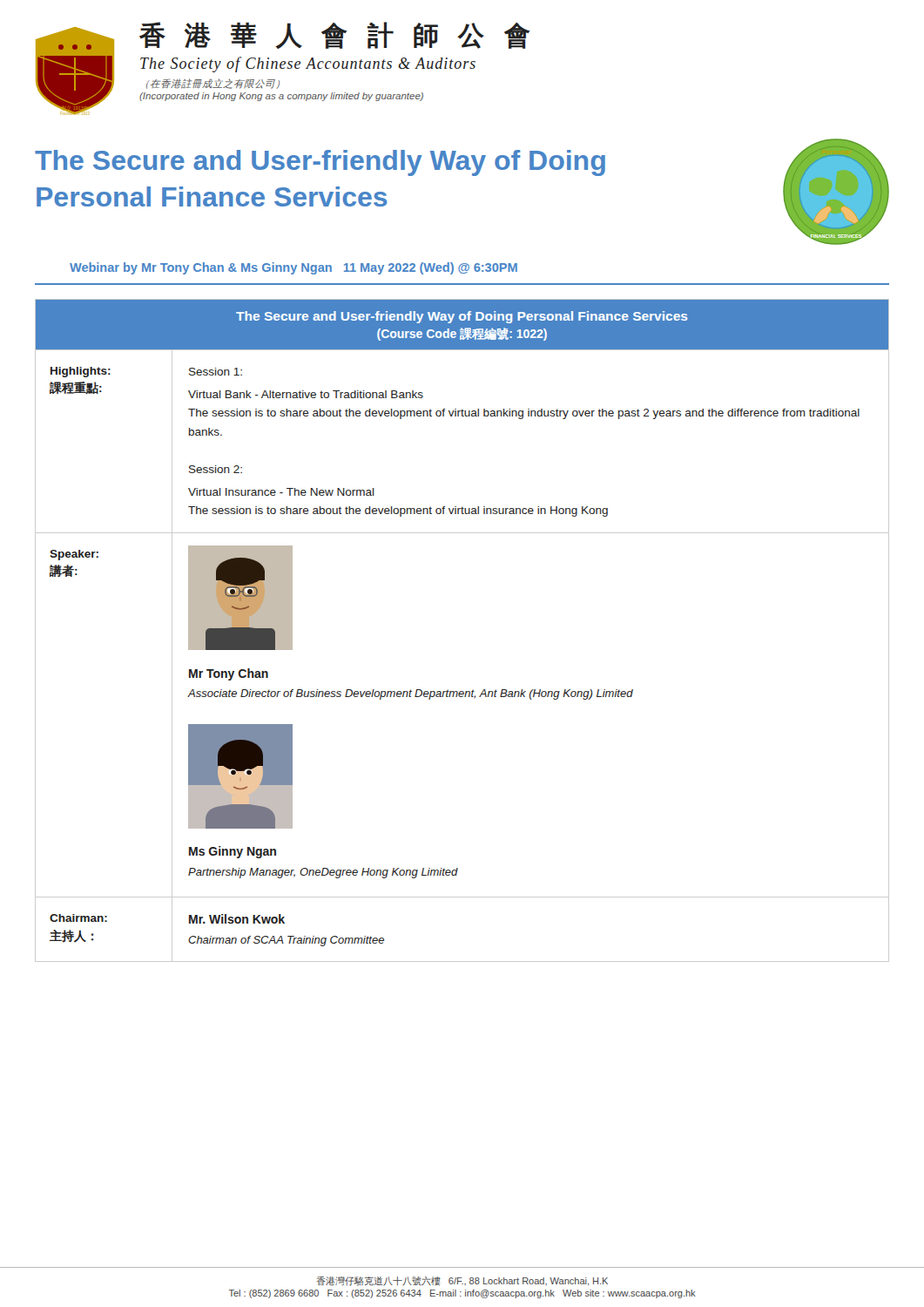Click the section header that begins "The Secure and User-friendly Way of"

[462, 325]
